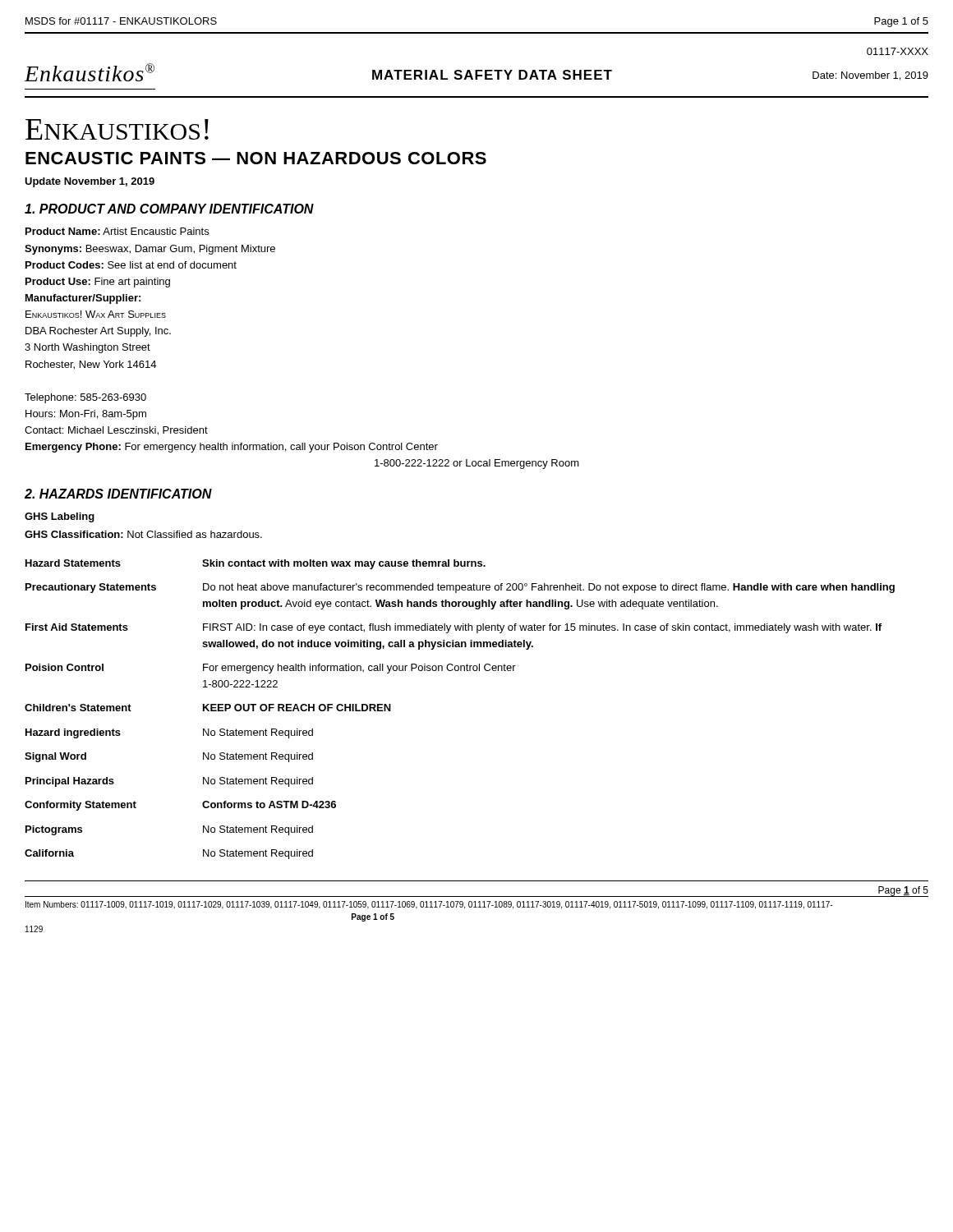Locate the text "2. HAZARDS IDENTIFICATION"
Image resolution: width=953 pixels, height=1232 pixels.
coord(118,494)
